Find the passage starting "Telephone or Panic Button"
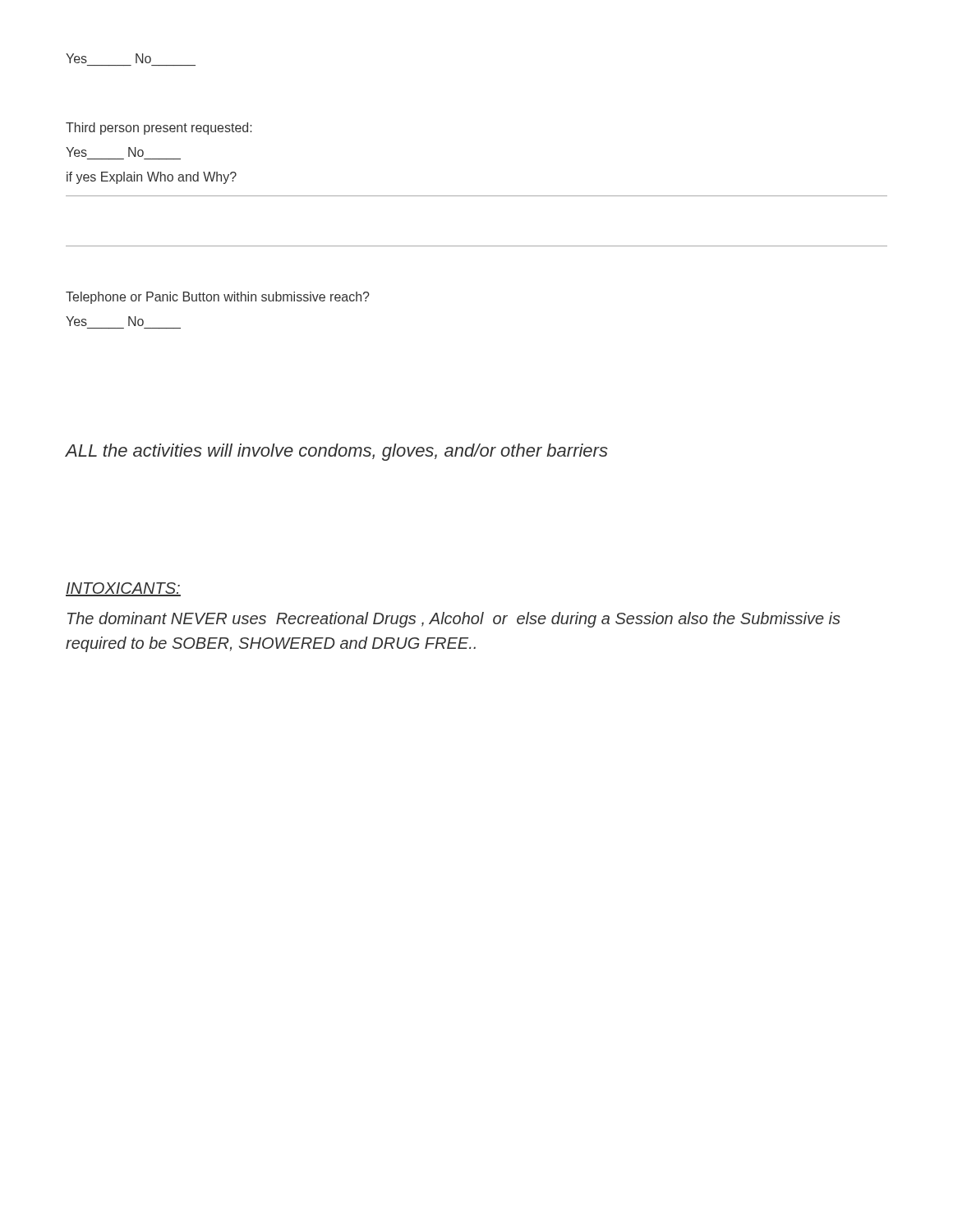This screenshot has height=1232, width=953. tap(218, 298)
